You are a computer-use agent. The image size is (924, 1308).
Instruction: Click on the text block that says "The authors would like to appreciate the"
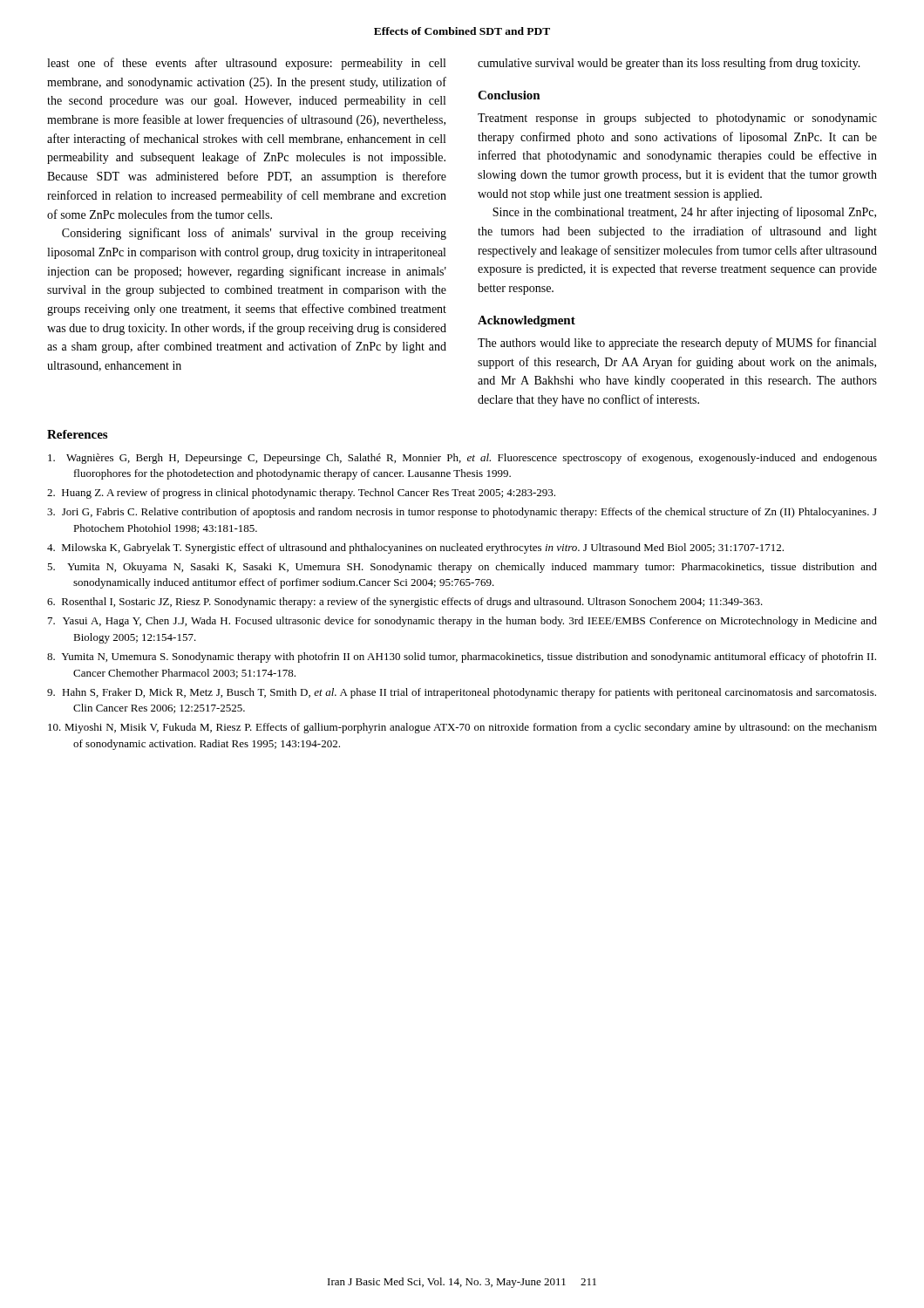(x=677, y=372)
